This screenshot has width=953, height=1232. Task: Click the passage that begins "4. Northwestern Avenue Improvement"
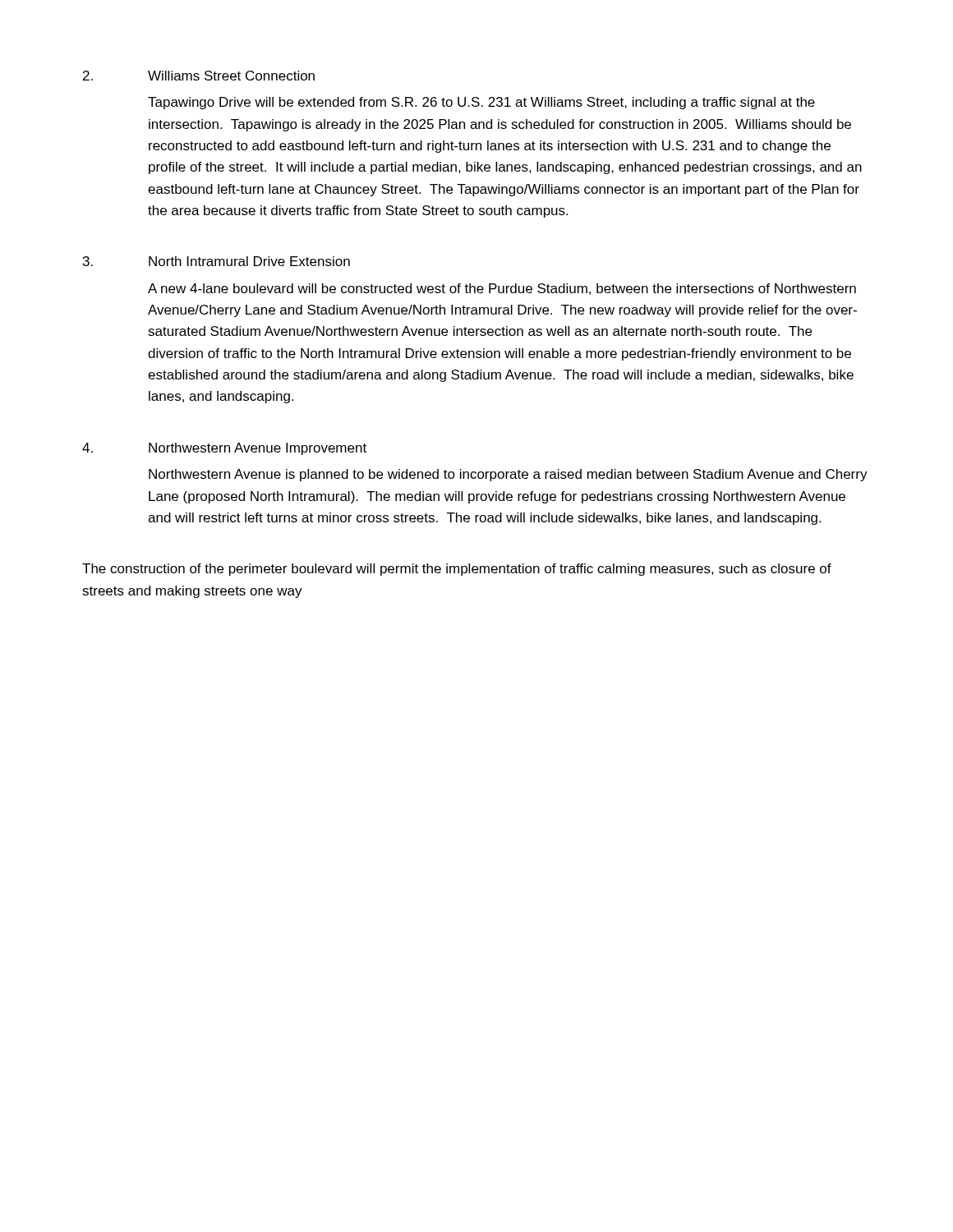(476, 483)
